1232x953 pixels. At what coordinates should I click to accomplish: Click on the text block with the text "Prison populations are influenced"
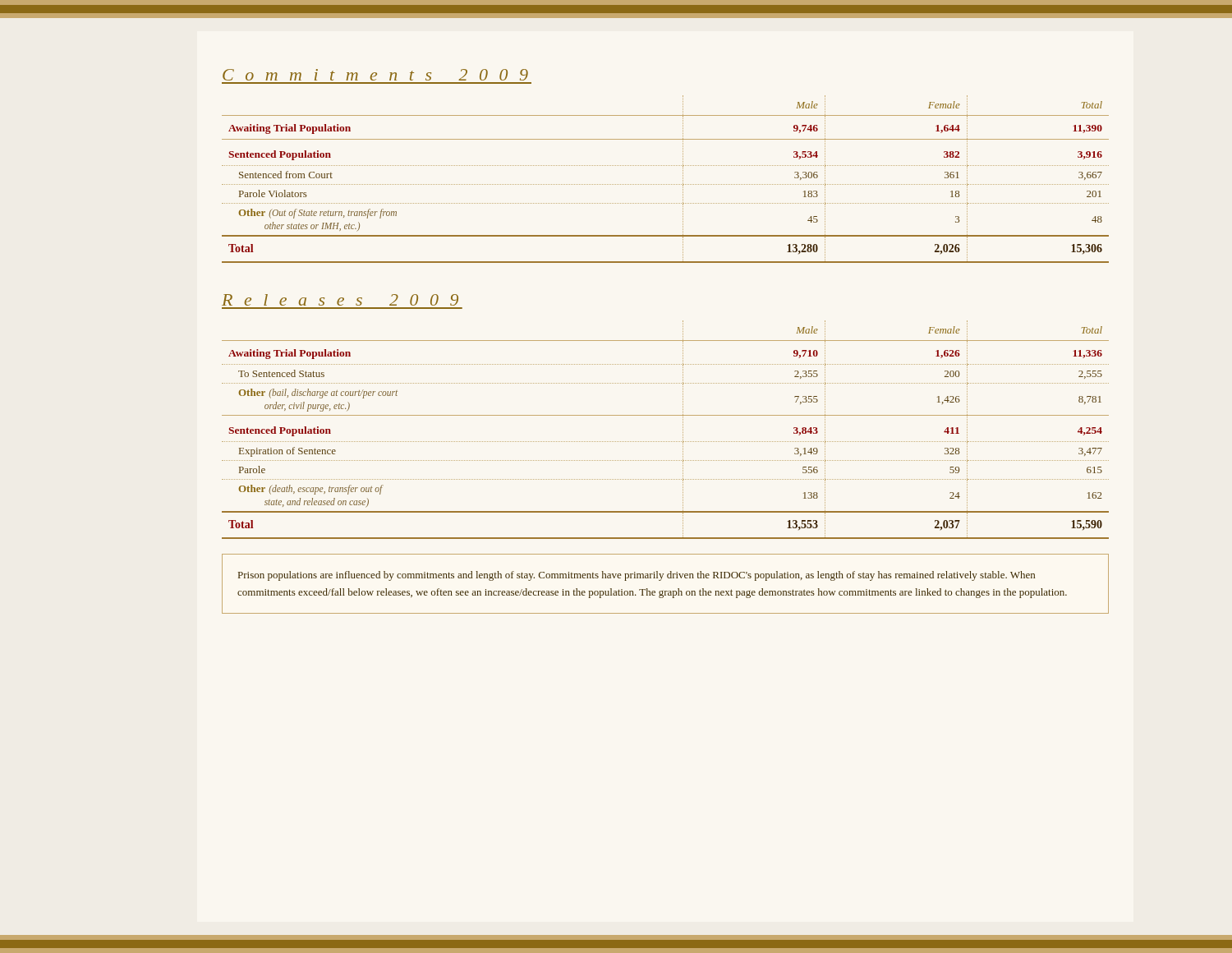point(652,584)
